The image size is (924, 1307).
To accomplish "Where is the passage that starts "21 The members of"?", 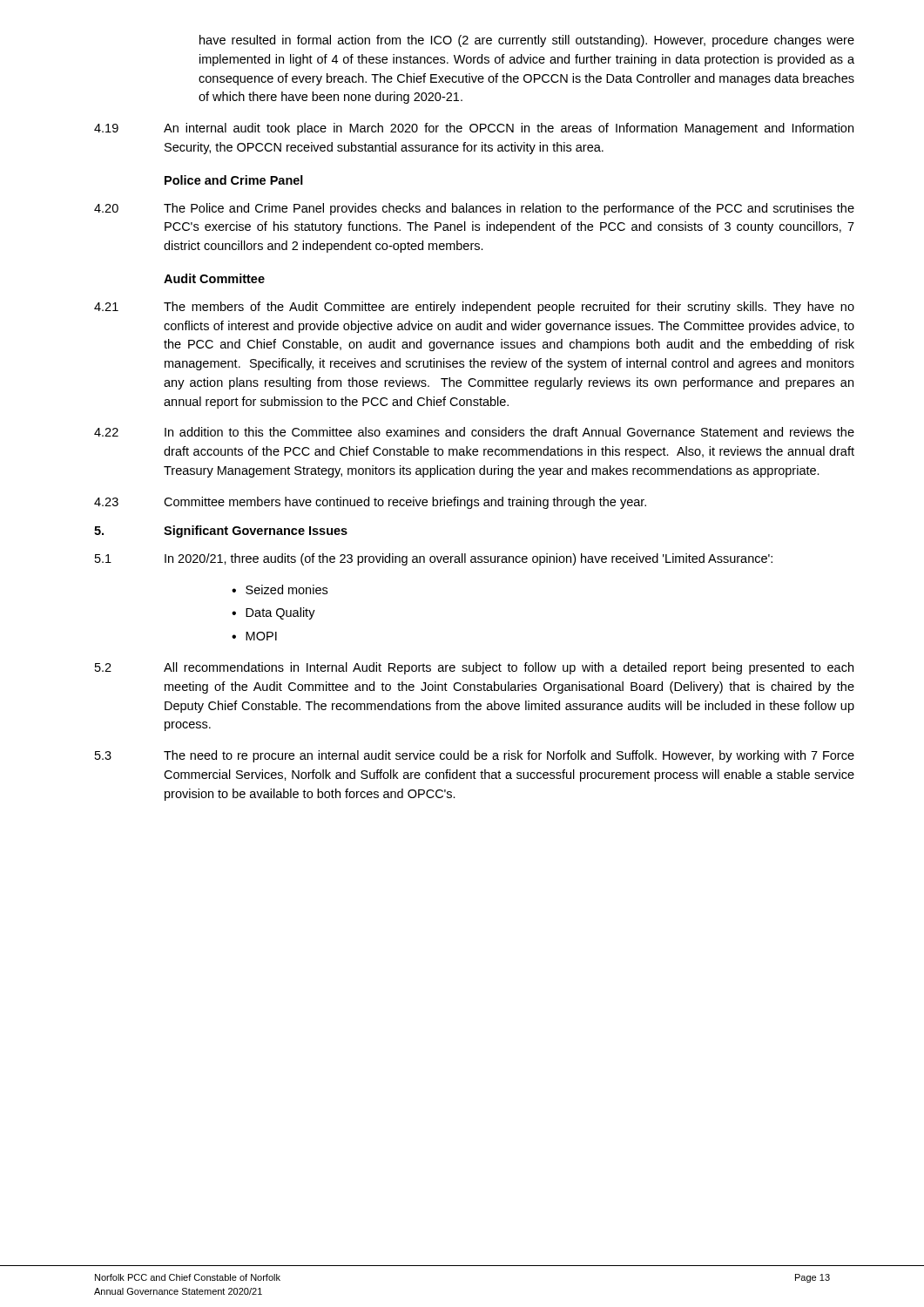I will point(474,355).
